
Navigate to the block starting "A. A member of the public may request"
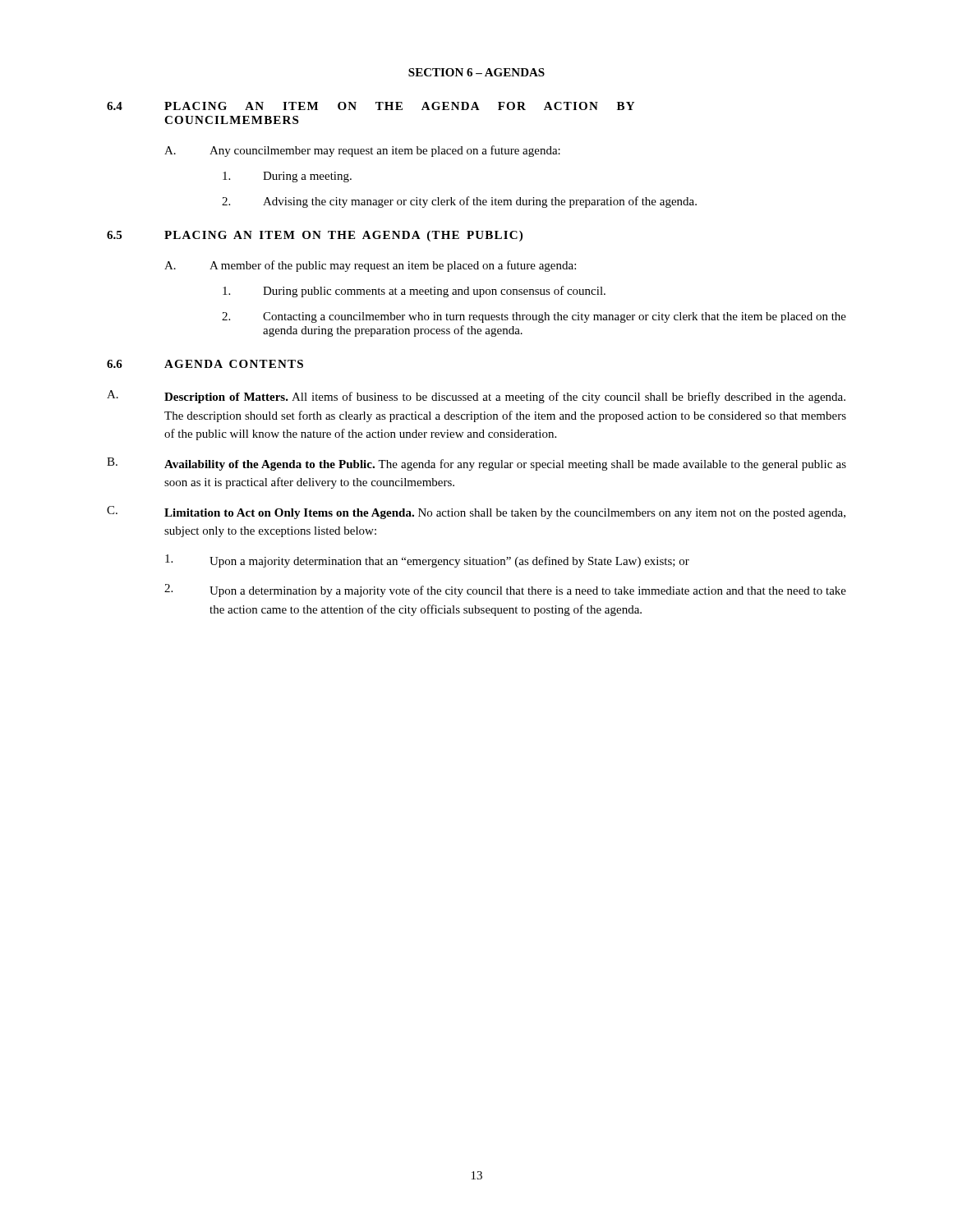(x=371, y=266)
